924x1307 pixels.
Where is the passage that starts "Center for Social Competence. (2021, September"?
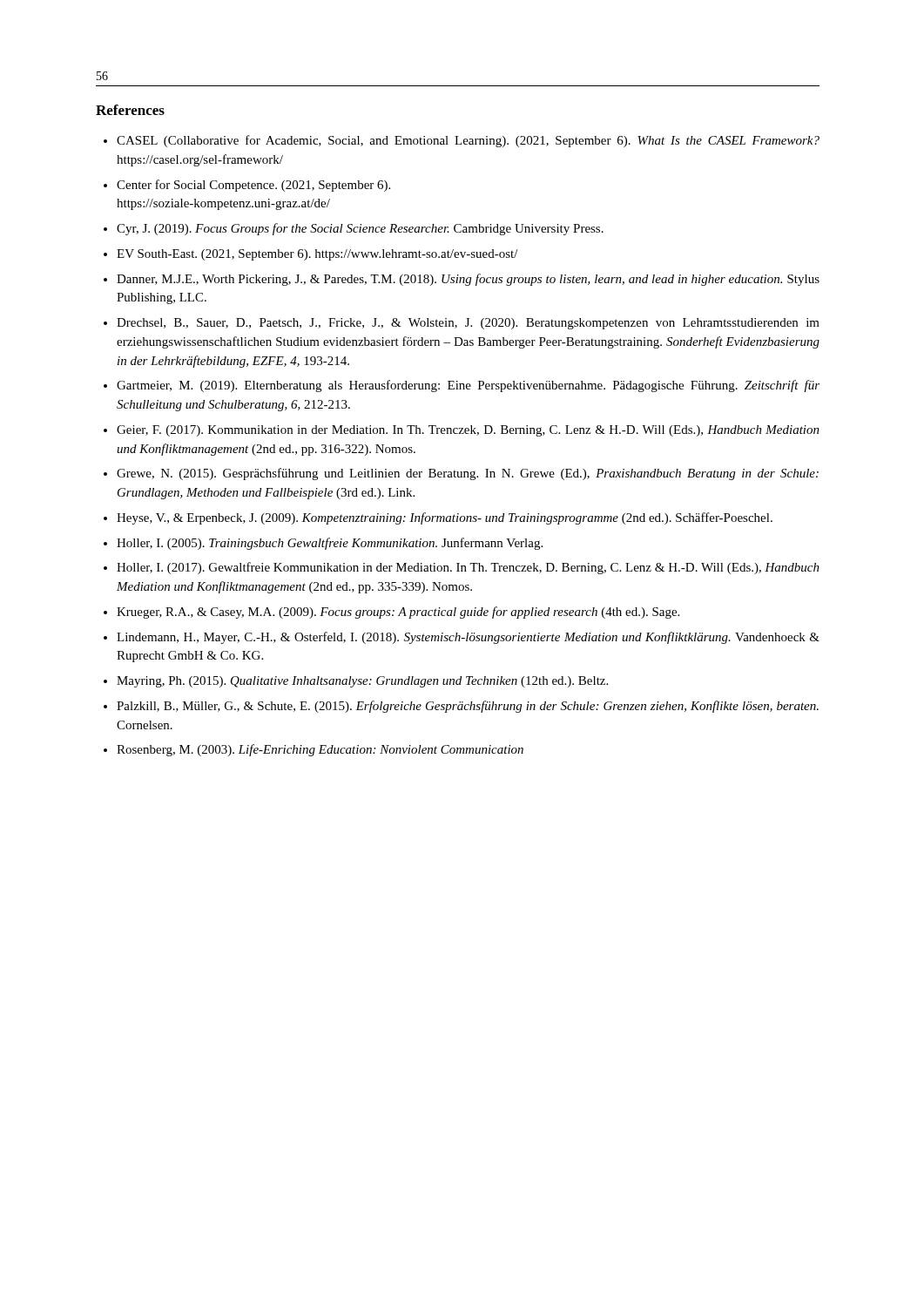[254, 194]
